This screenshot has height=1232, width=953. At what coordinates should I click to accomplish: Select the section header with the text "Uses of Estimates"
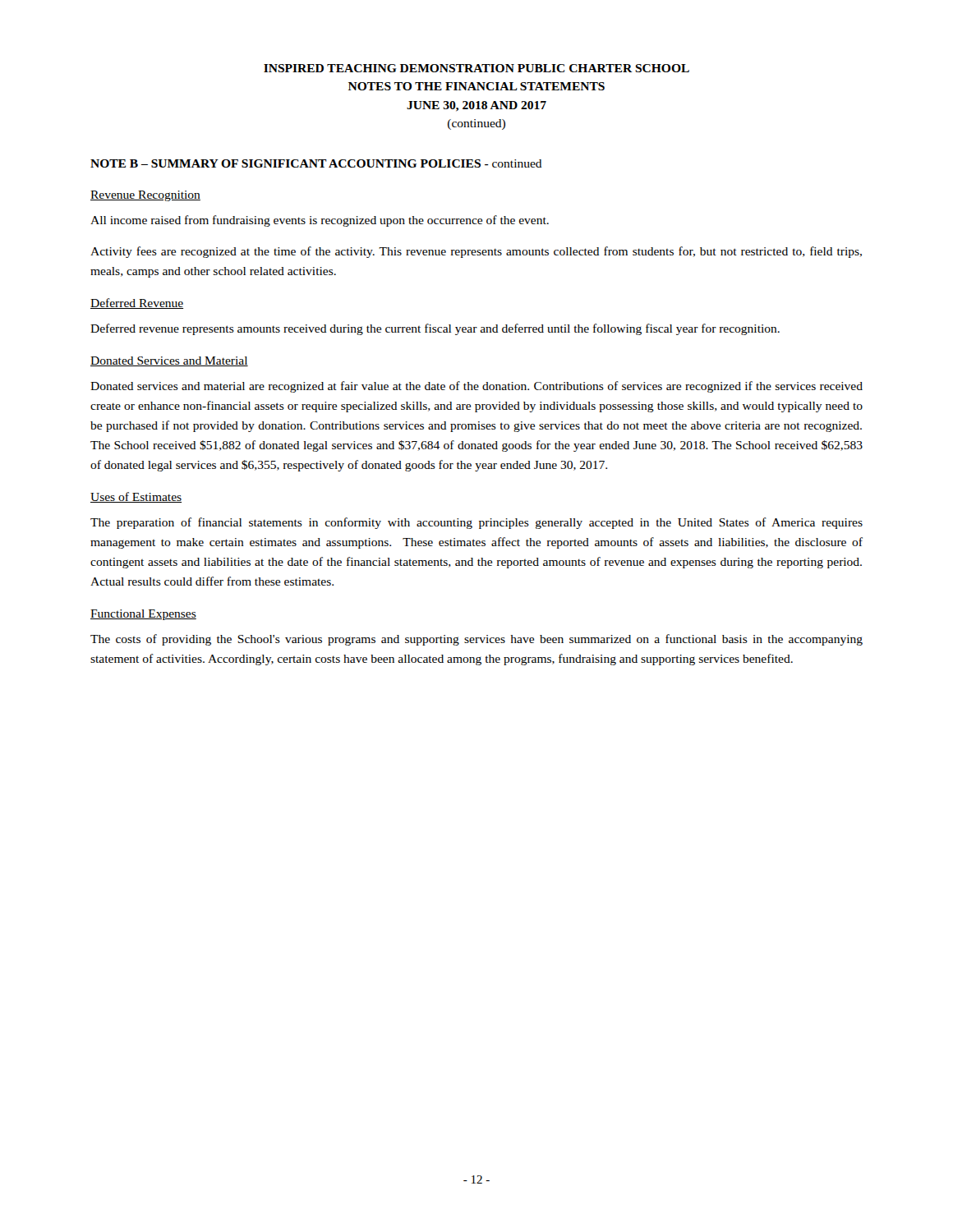[x=136, y=496]
